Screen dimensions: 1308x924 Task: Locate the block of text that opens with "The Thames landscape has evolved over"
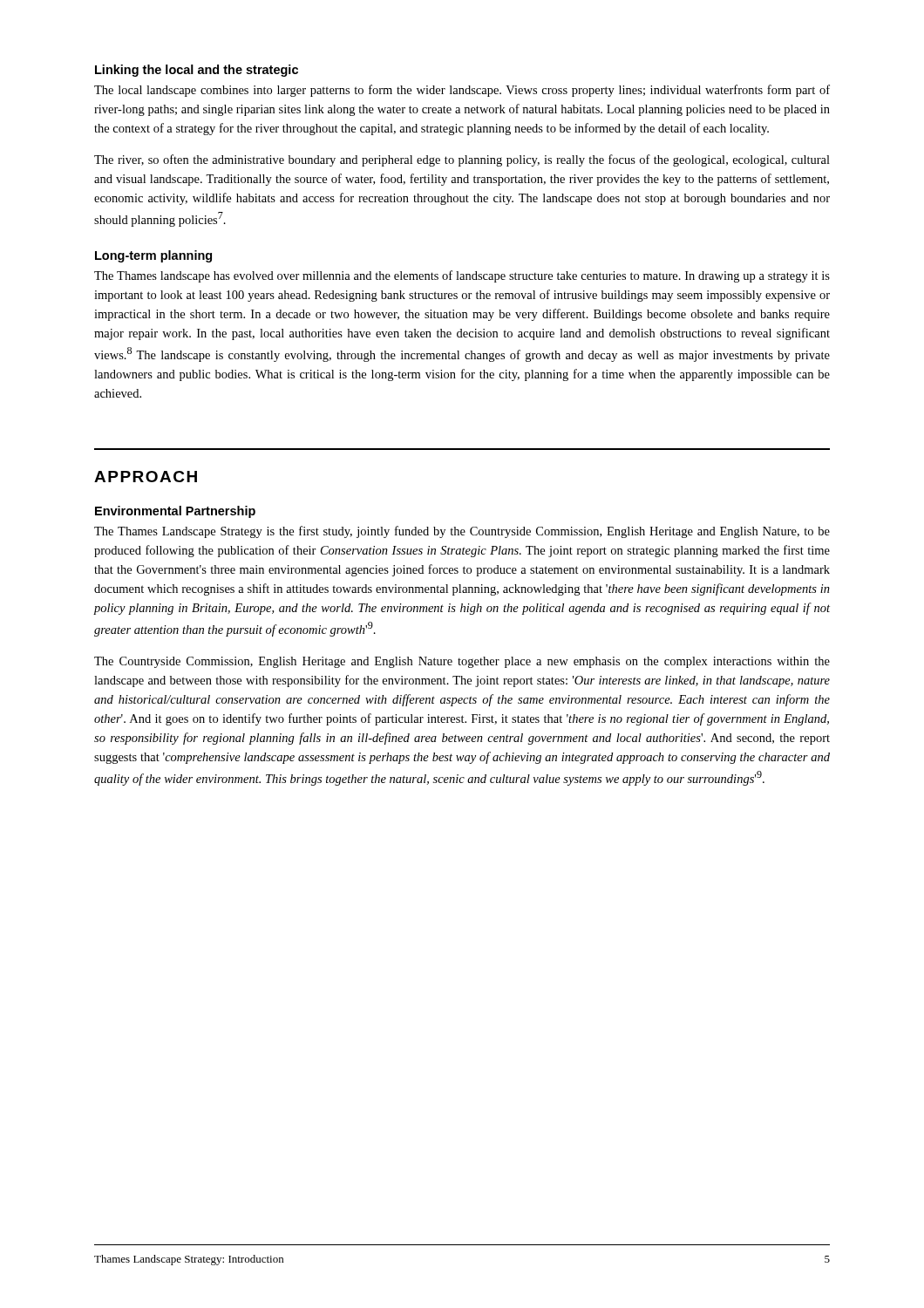[x=462, y=334]
